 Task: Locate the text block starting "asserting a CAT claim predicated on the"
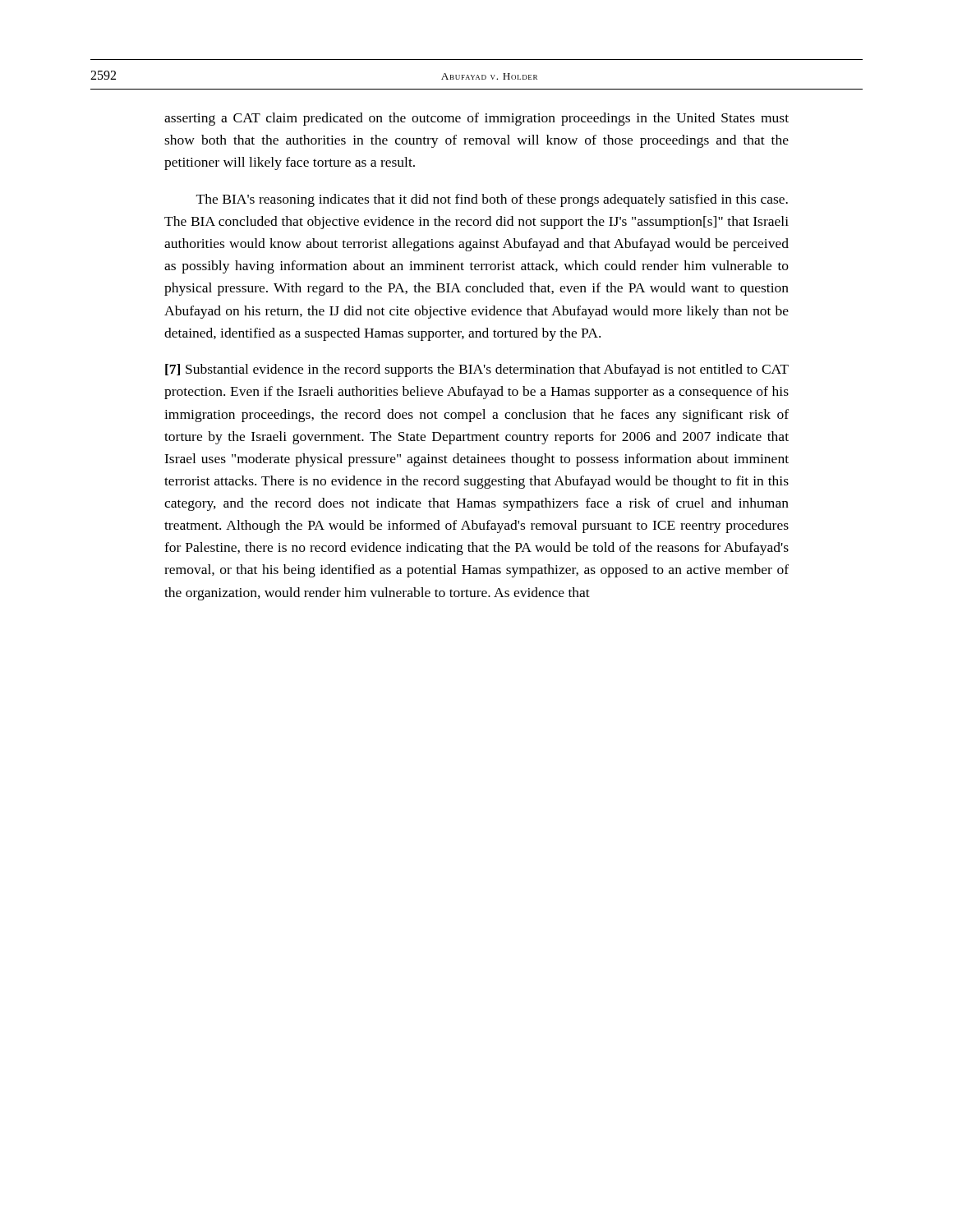pyautogui.click(x=476, y=140)
